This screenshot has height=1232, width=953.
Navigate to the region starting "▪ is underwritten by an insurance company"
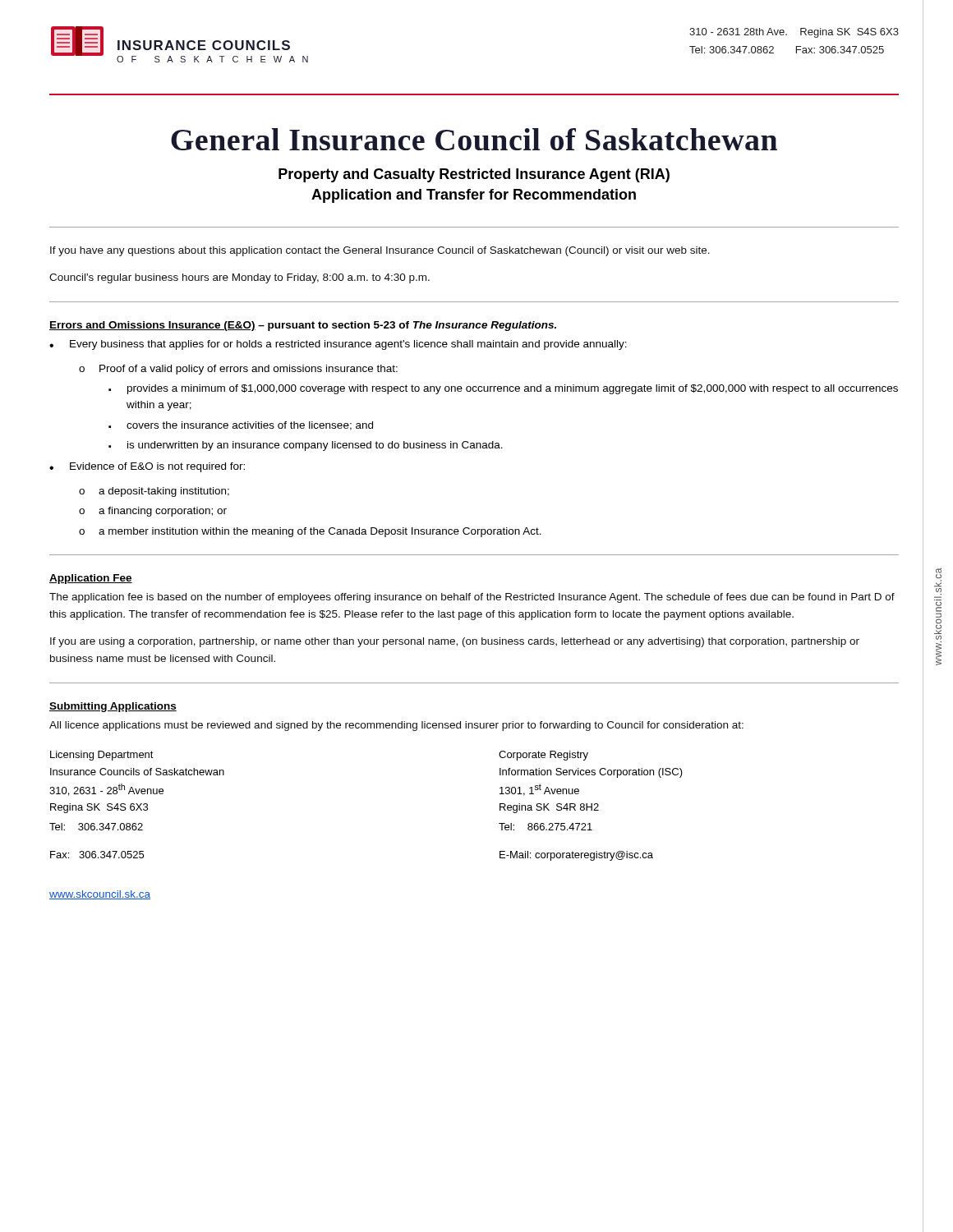pos(306,445)
